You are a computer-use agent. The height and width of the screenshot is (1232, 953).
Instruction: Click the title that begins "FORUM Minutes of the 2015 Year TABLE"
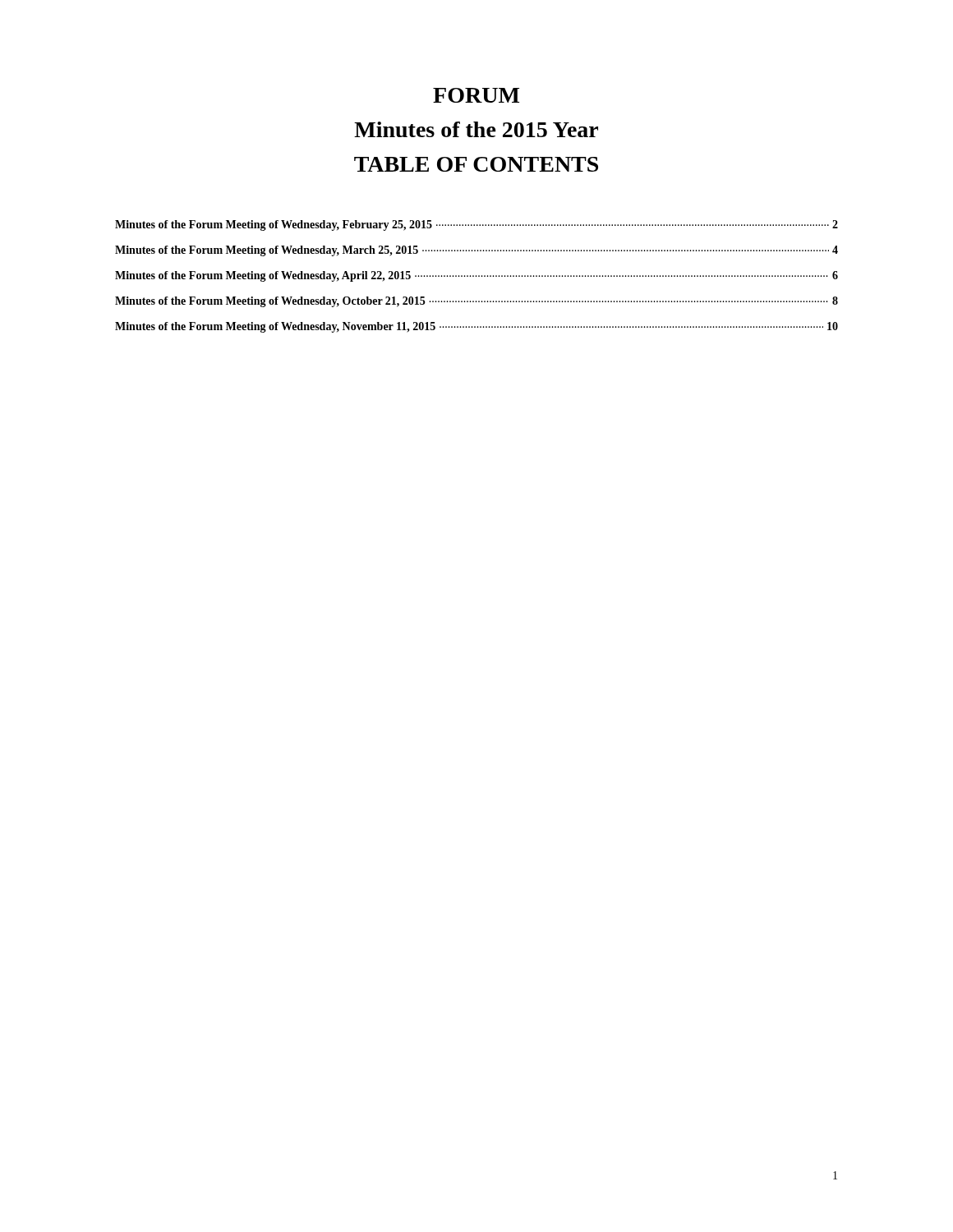coord(476,130)
